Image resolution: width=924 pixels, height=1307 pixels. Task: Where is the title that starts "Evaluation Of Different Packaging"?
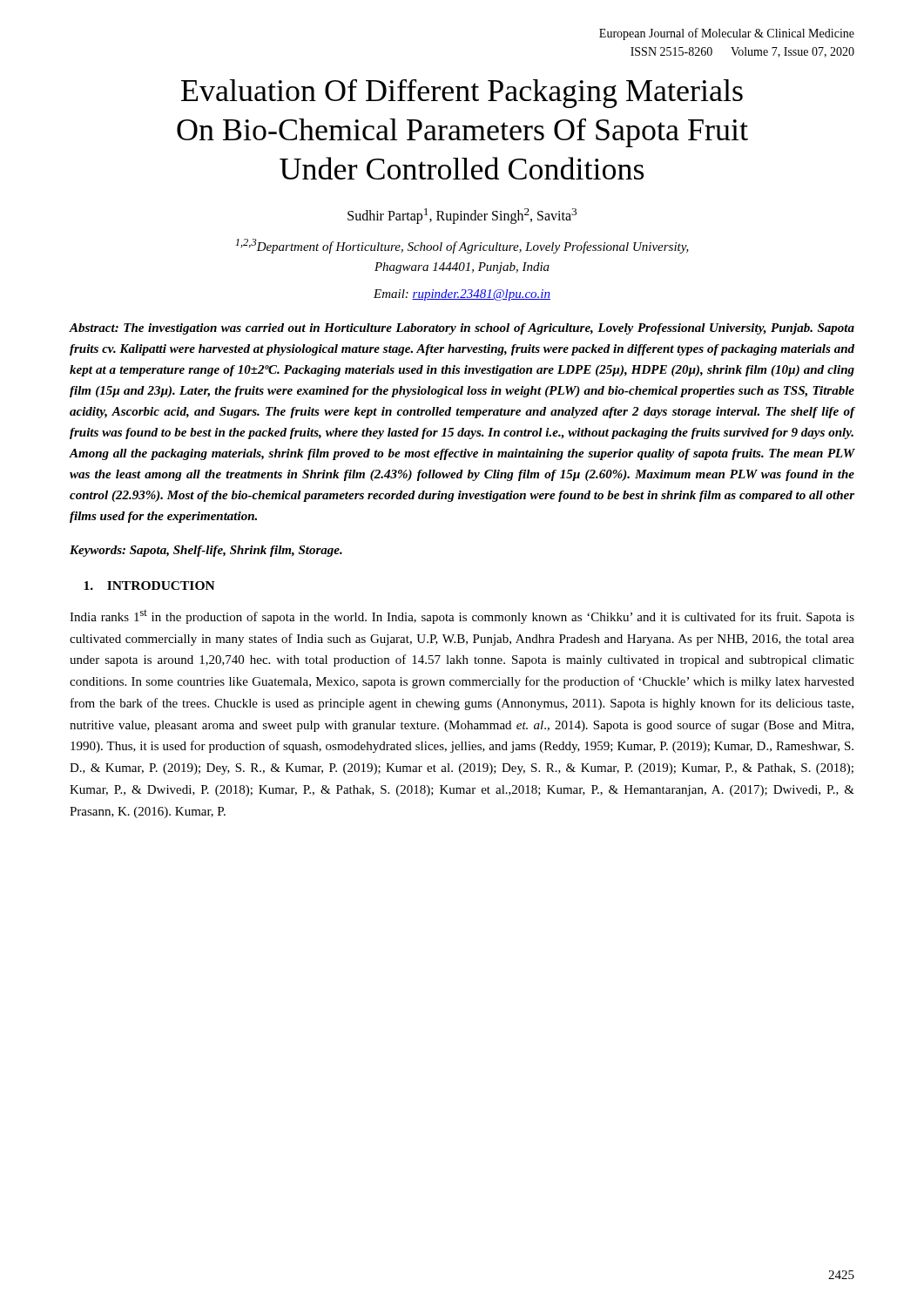pos(462,130)
